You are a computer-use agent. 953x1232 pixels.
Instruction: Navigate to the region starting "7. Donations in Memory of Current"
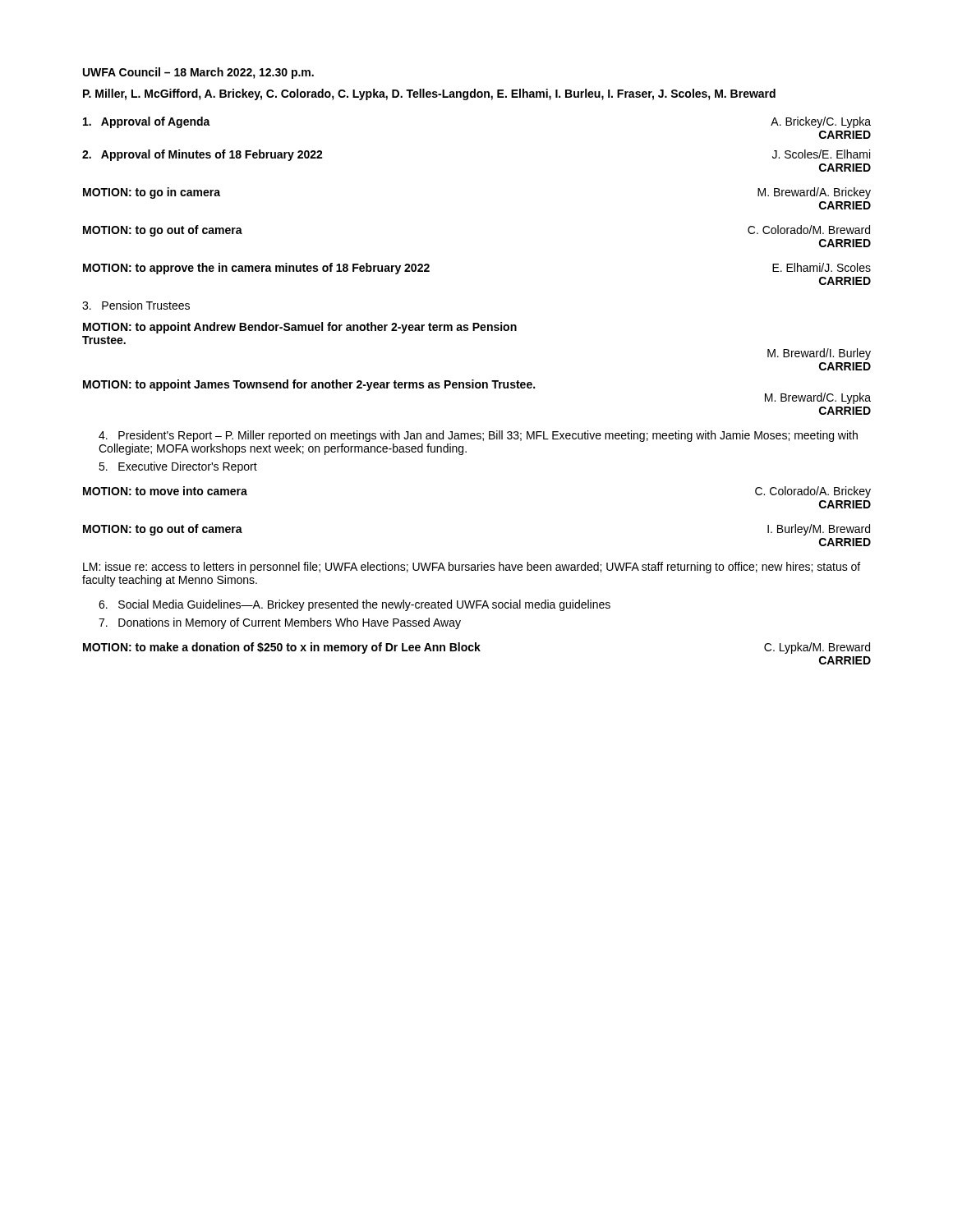280,623
